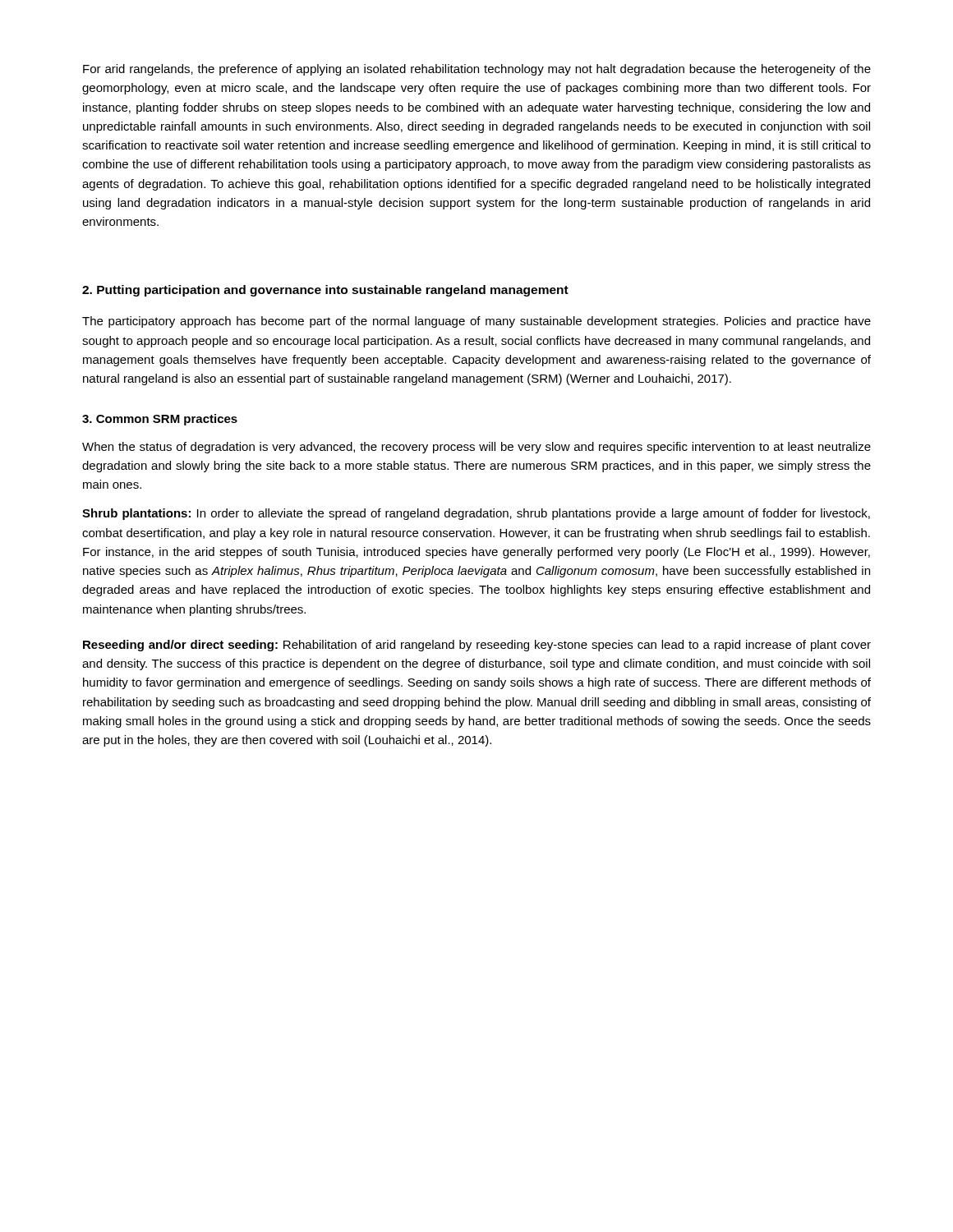Image resolution: width=953 pixels, height=1232 pixels.
Task: Find the text block that says "When the status"
Action: (x=476, y=465)
